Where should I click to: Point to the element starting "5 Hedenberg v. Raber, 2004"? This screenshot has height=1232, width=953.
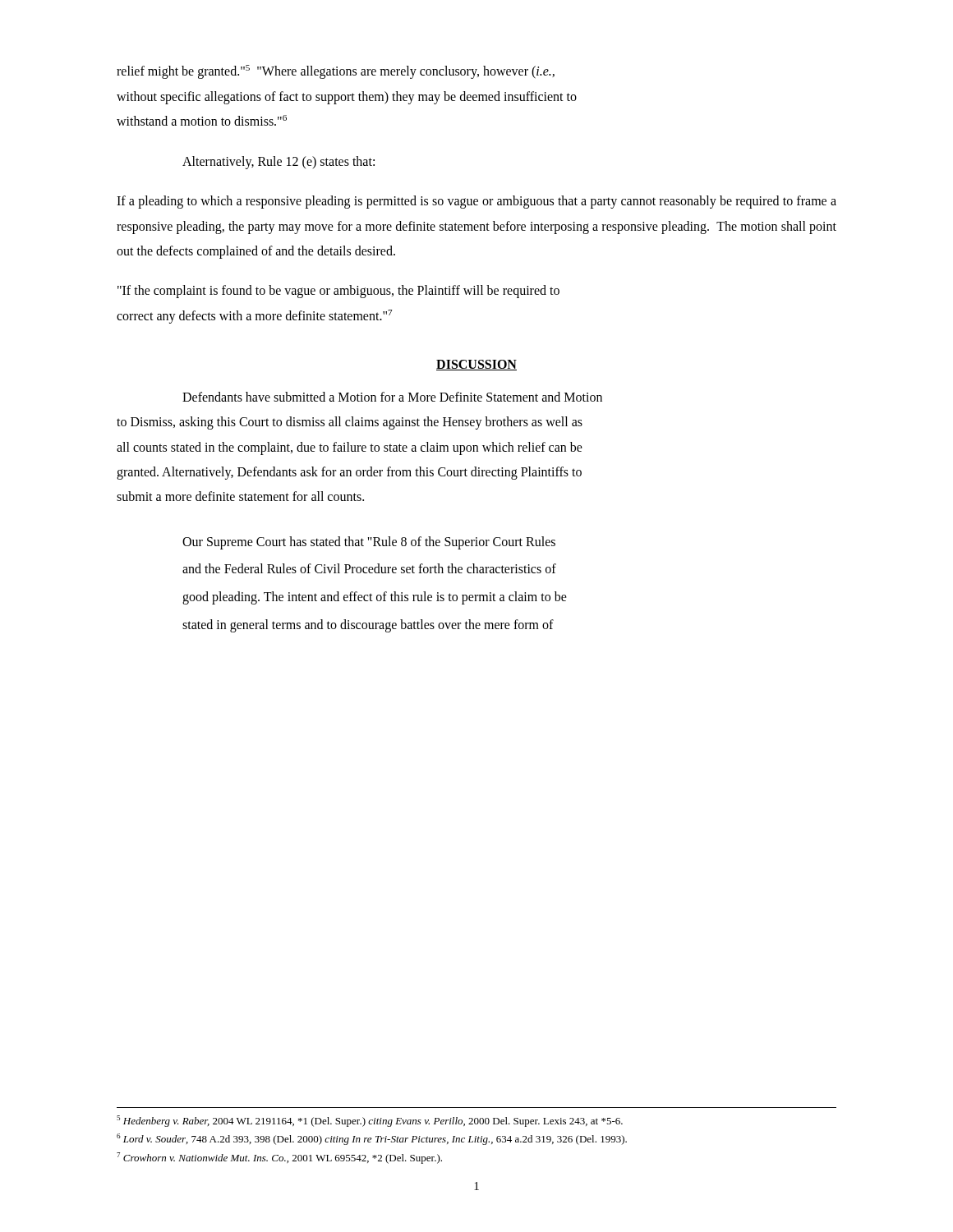point(476,1139)
